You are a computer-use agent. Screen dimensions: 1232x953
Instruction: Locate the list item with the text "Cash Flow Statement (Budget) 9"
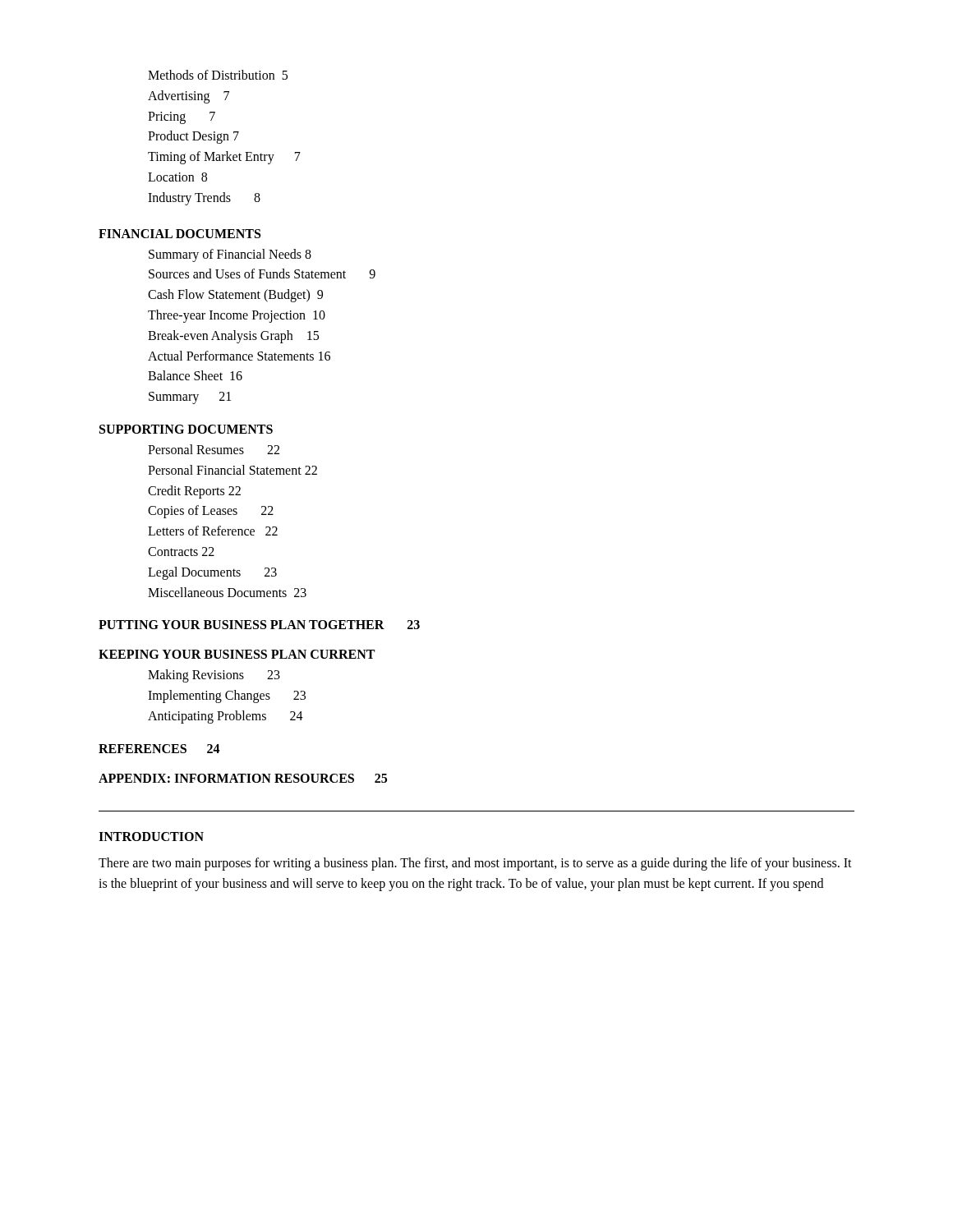[x=236, y=295]
